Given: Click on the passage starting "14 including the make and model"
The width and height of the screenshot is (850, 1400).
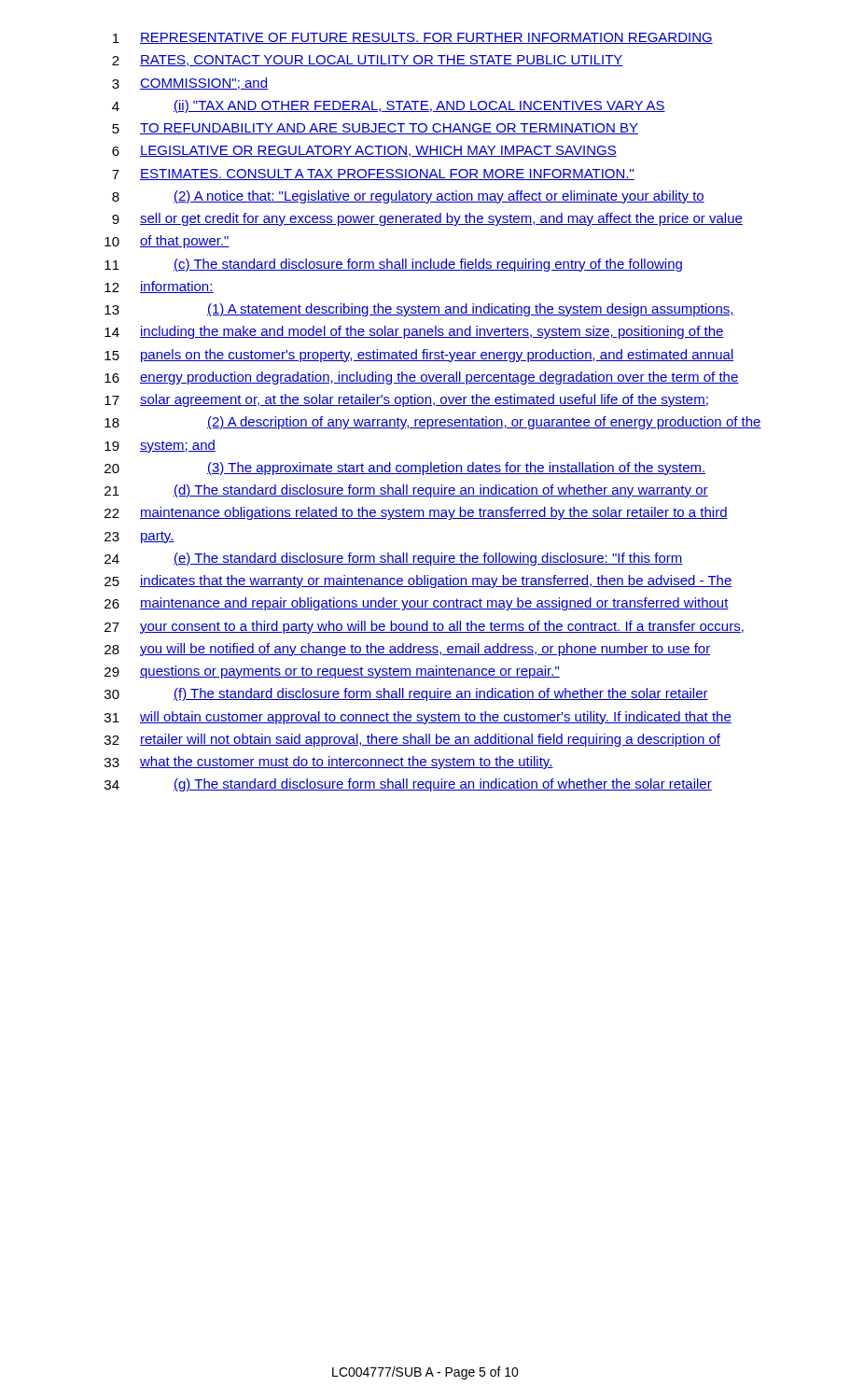Looking at the screenshot, I should pyautogui.click(x=439, y=332).
